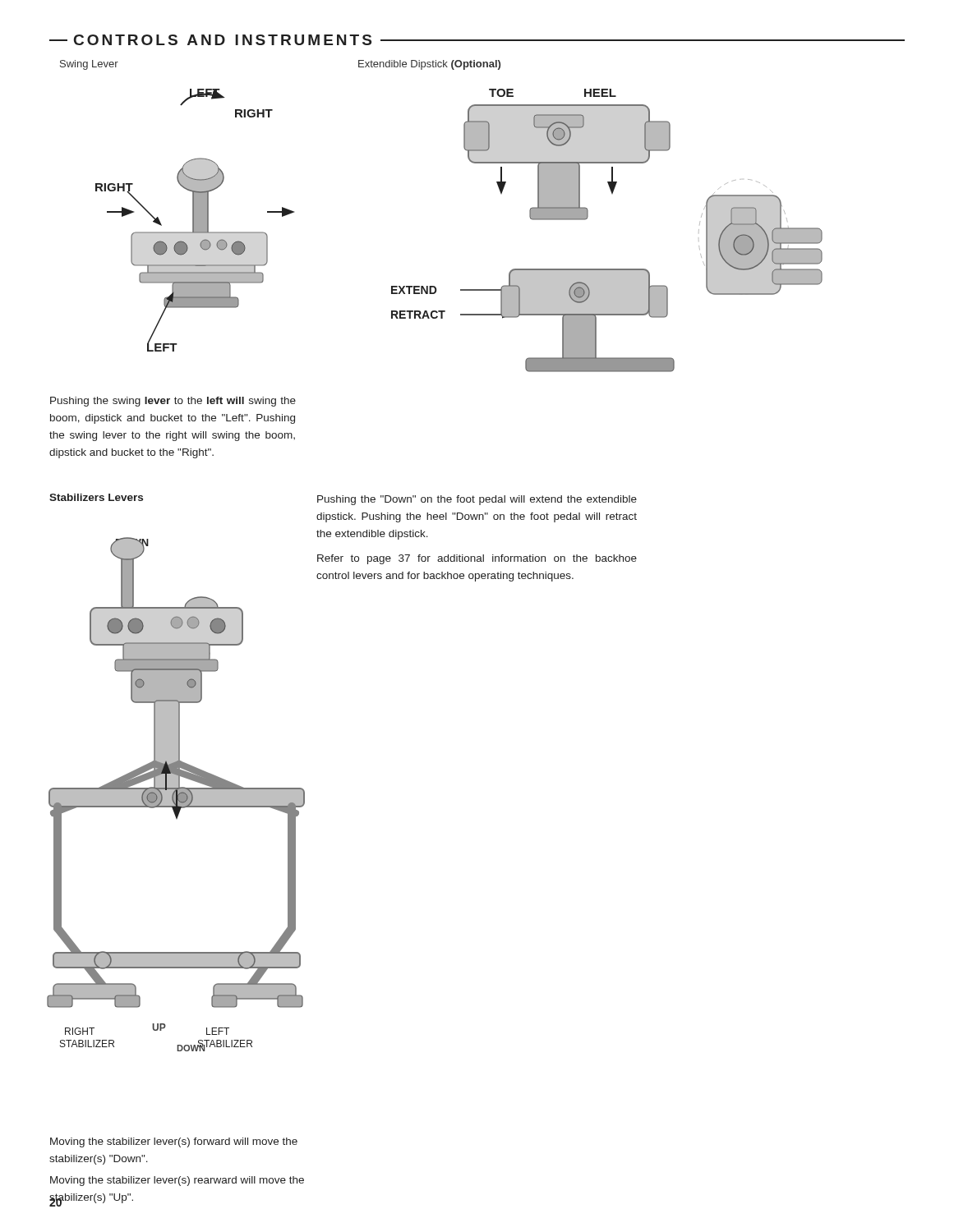The width and height of the screenshot is (954, 1232).
Task: Where does it say "Stabilizers Levers"?
Action: click(96, 497)
